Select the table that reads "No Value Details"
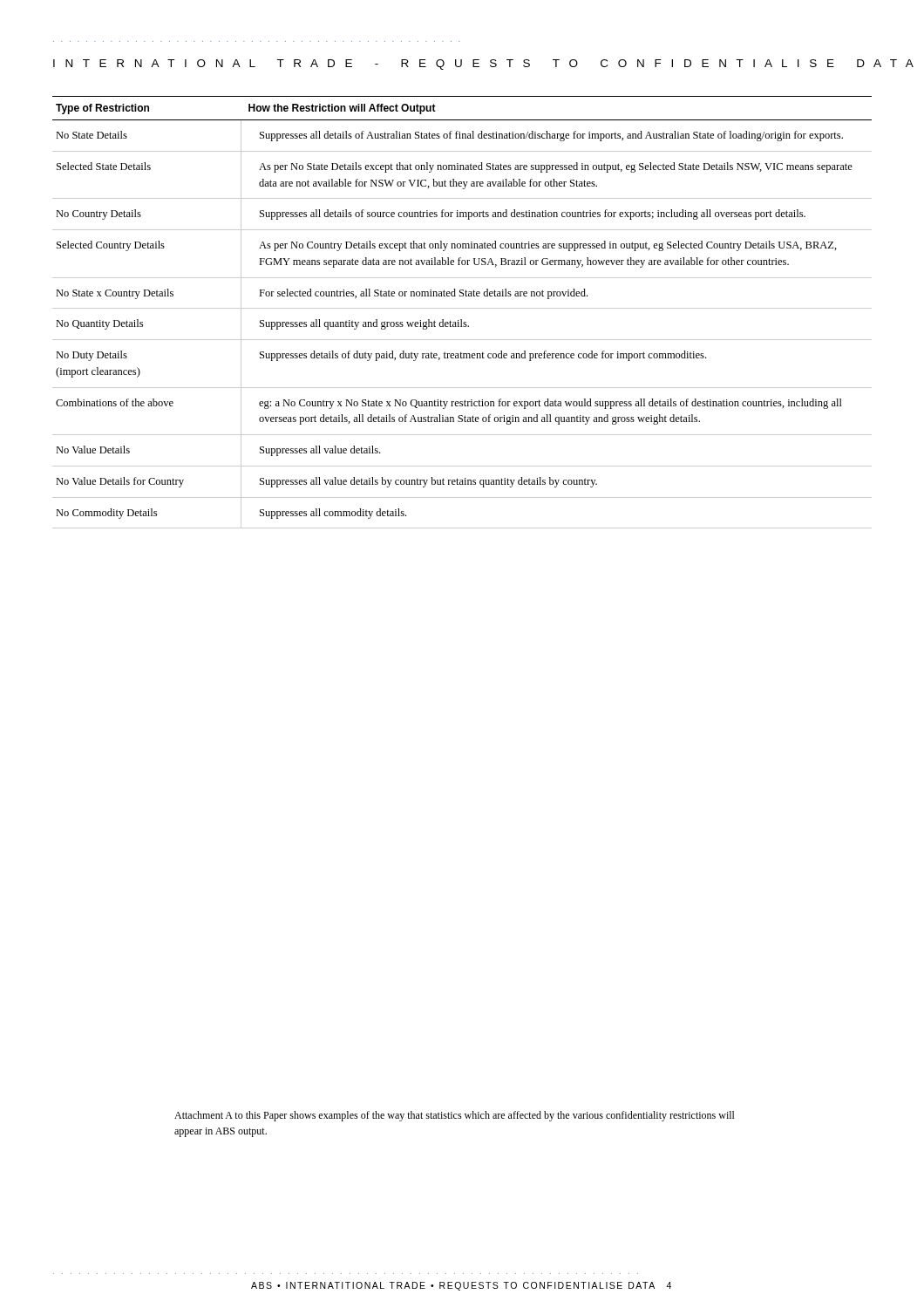Image resolution: width=924 pixels, height=1308 pixels. tap(462, 312)
